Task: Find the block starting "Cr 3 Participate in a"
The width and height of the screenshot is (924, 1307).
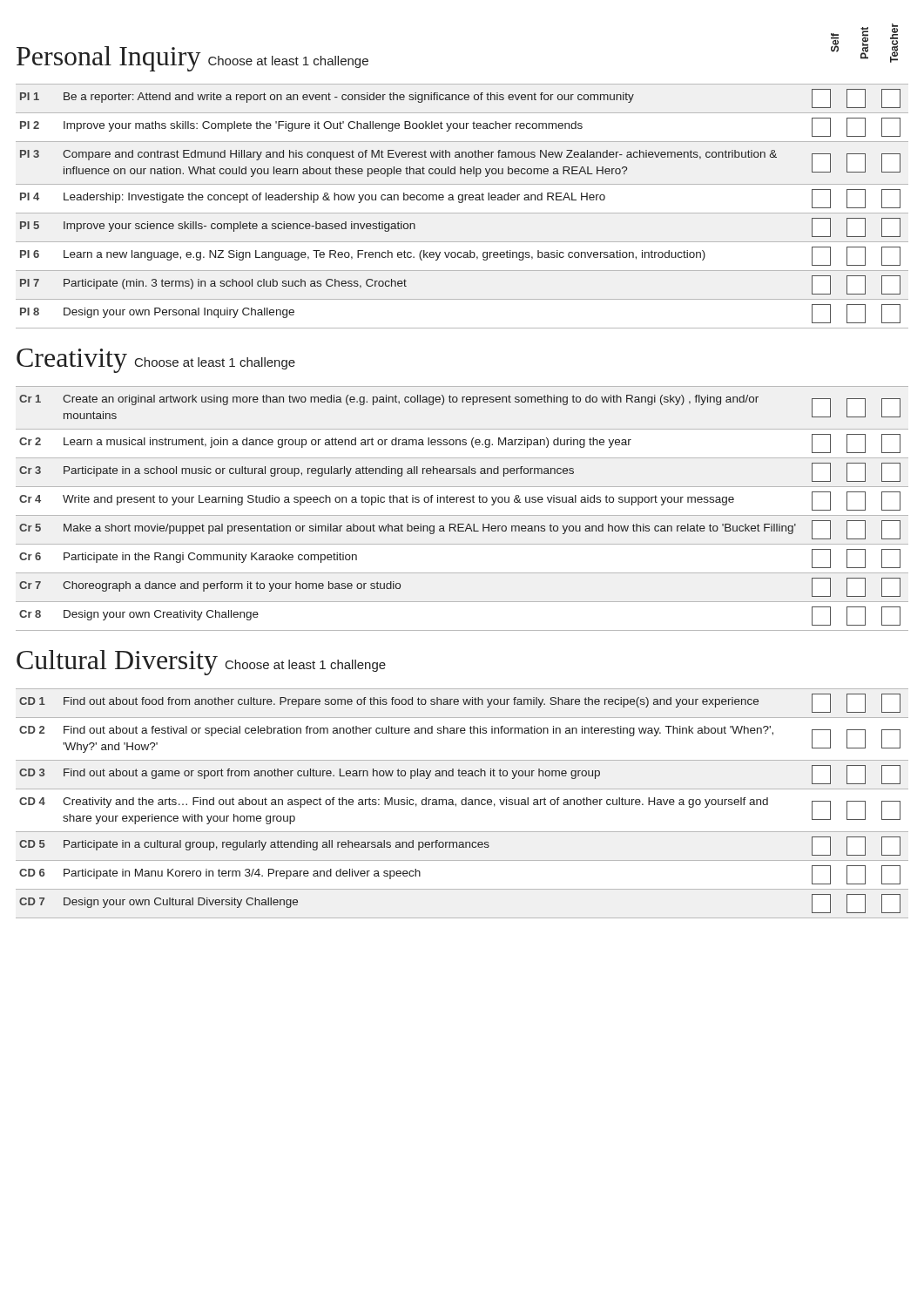Action: pos(462,472)
